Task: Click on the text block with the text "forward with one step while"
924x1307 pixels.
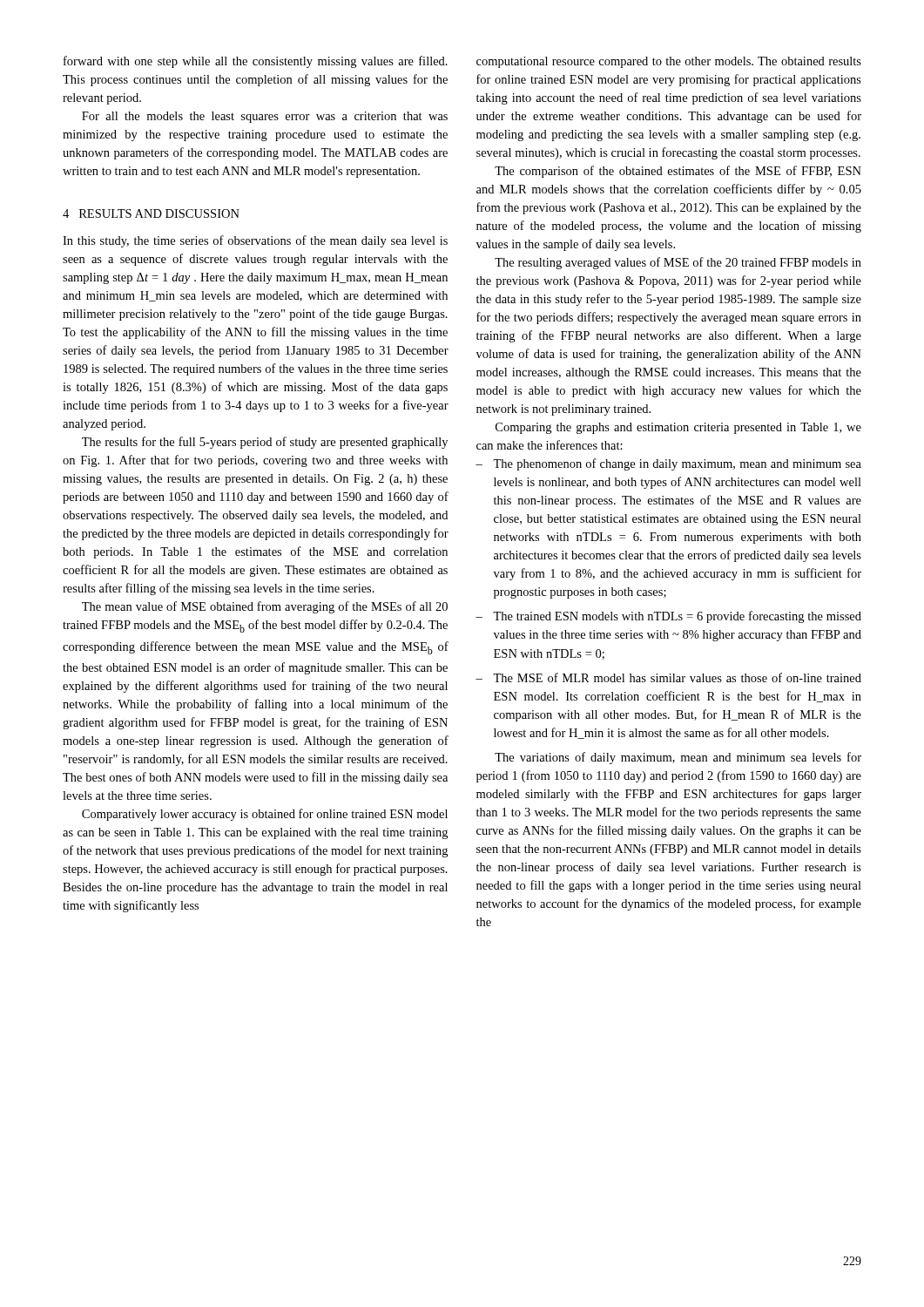Action: coord(255,116)
